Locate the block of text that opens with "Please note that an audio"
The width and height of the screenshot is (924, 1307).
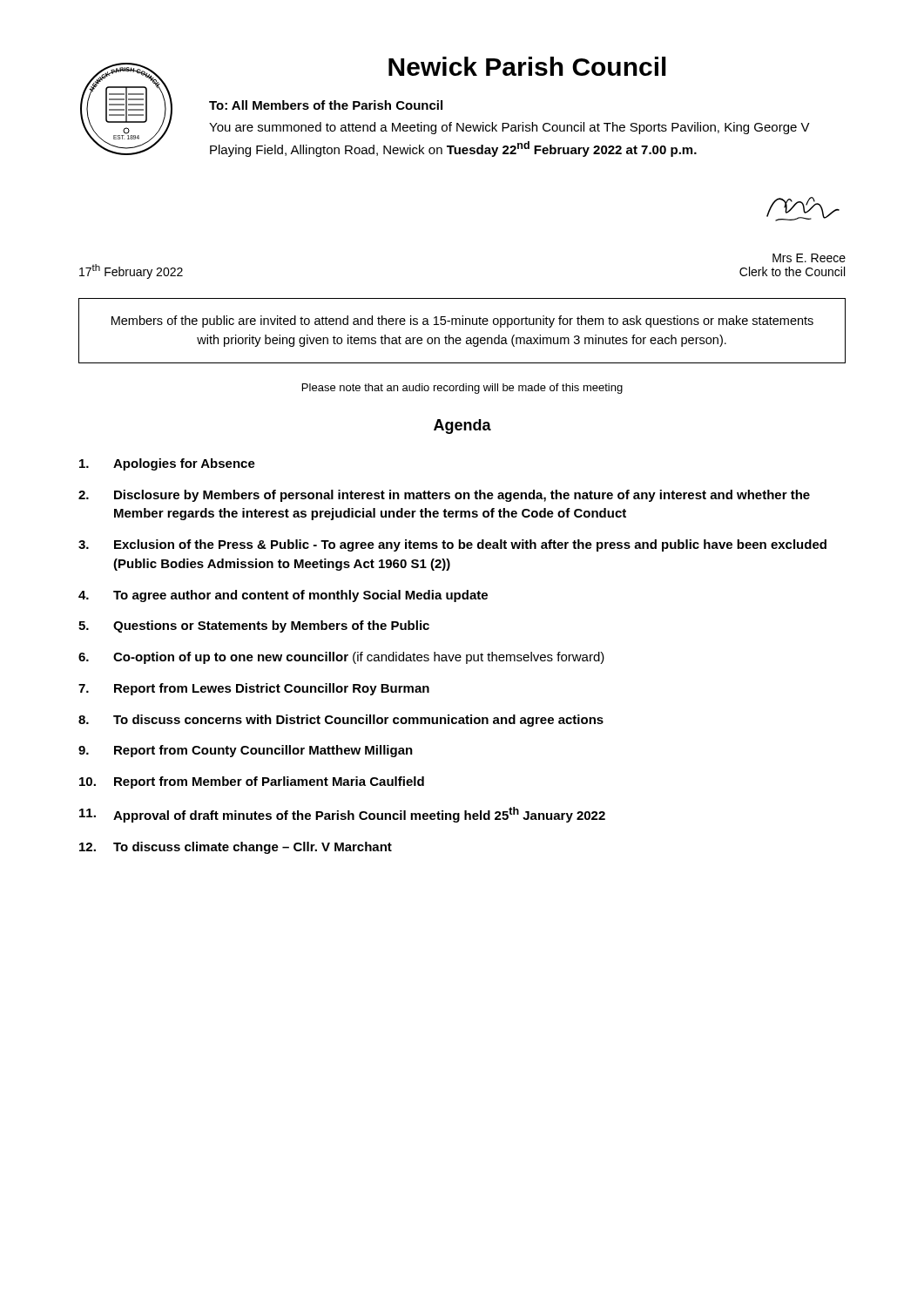(462, 387)
